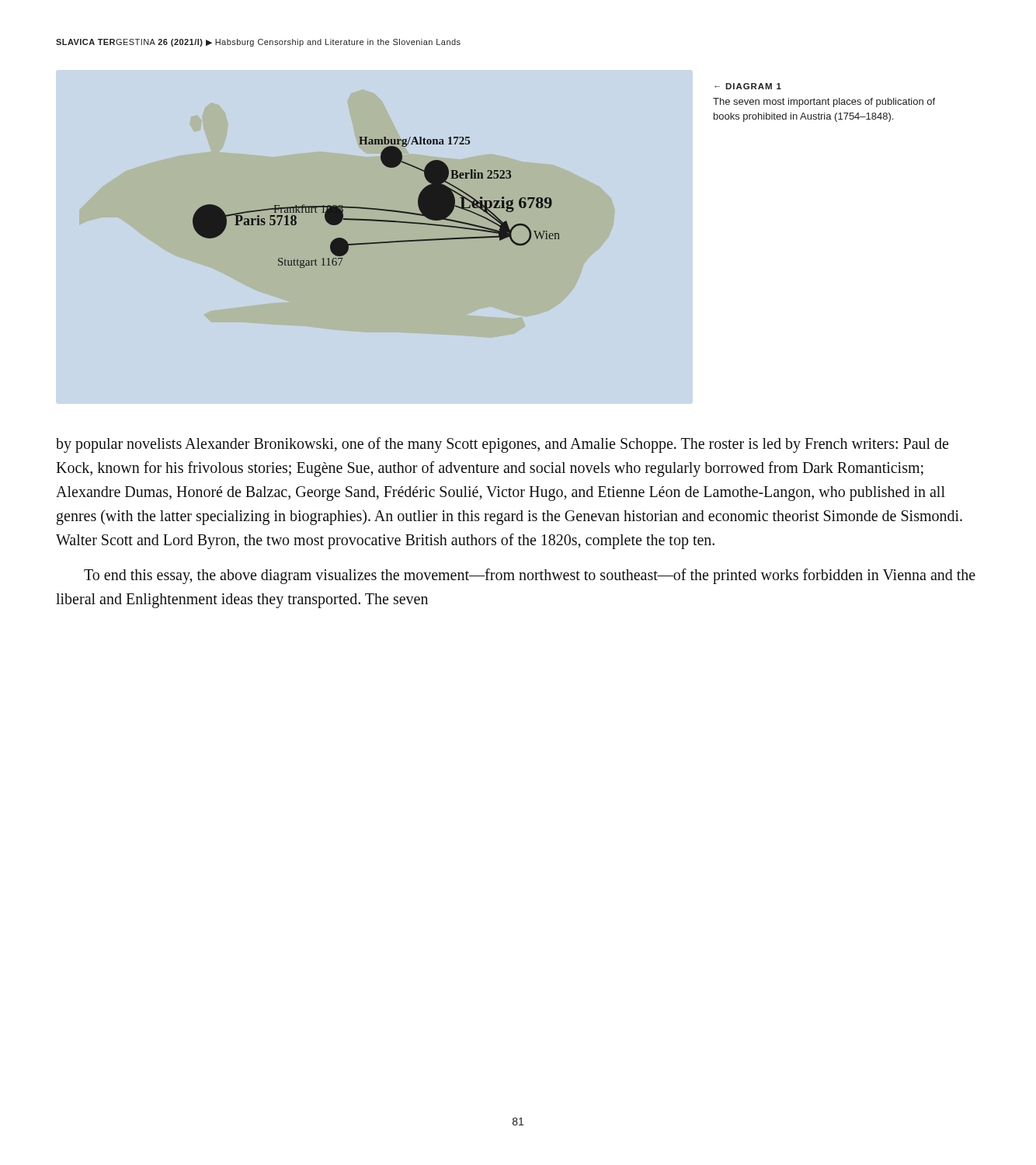1036x1165 pixels.
Task: Find a caption
Action: 837,103
